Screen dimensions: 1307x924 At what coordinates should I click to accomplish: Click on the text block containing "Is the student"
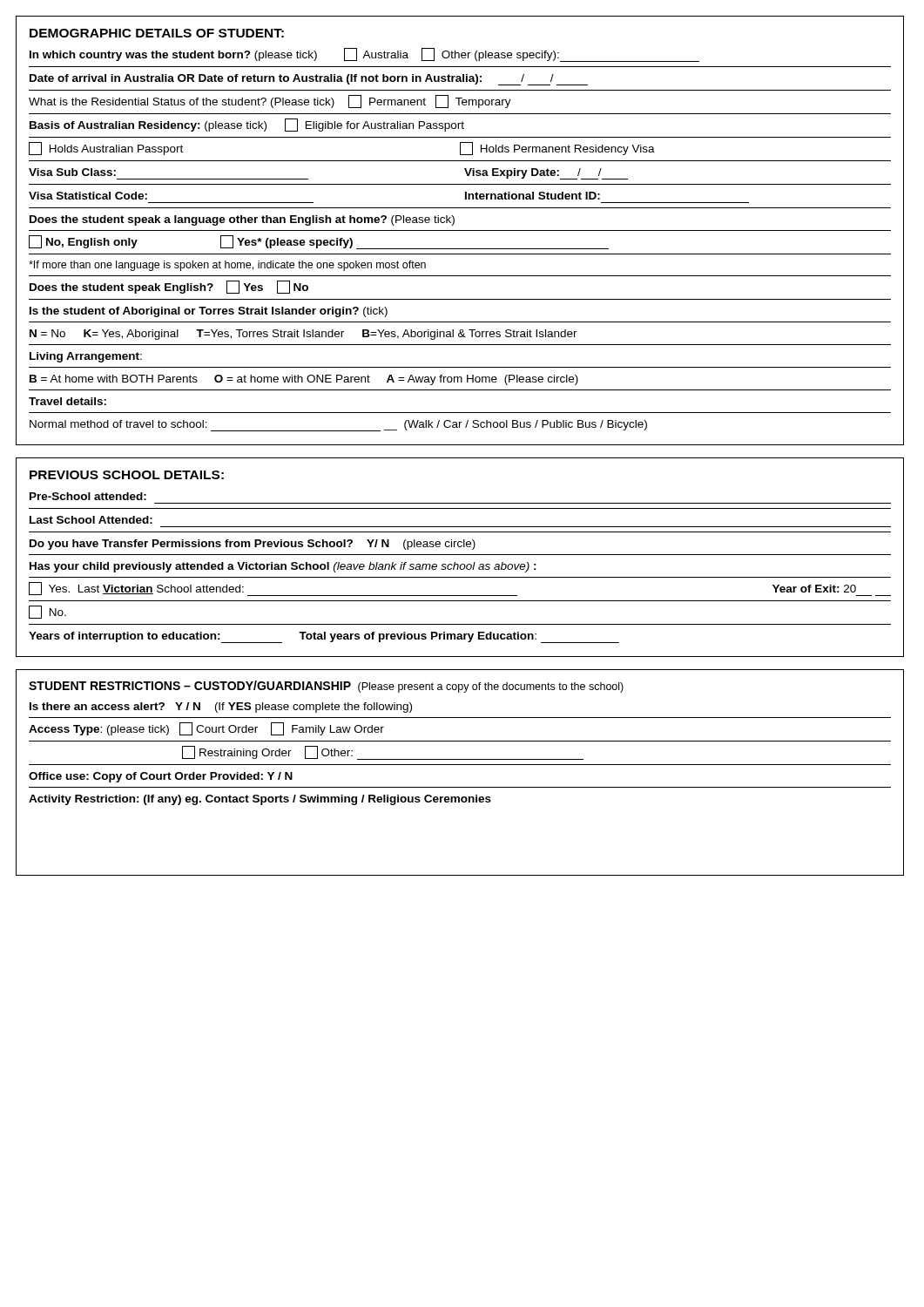[208, 310]
